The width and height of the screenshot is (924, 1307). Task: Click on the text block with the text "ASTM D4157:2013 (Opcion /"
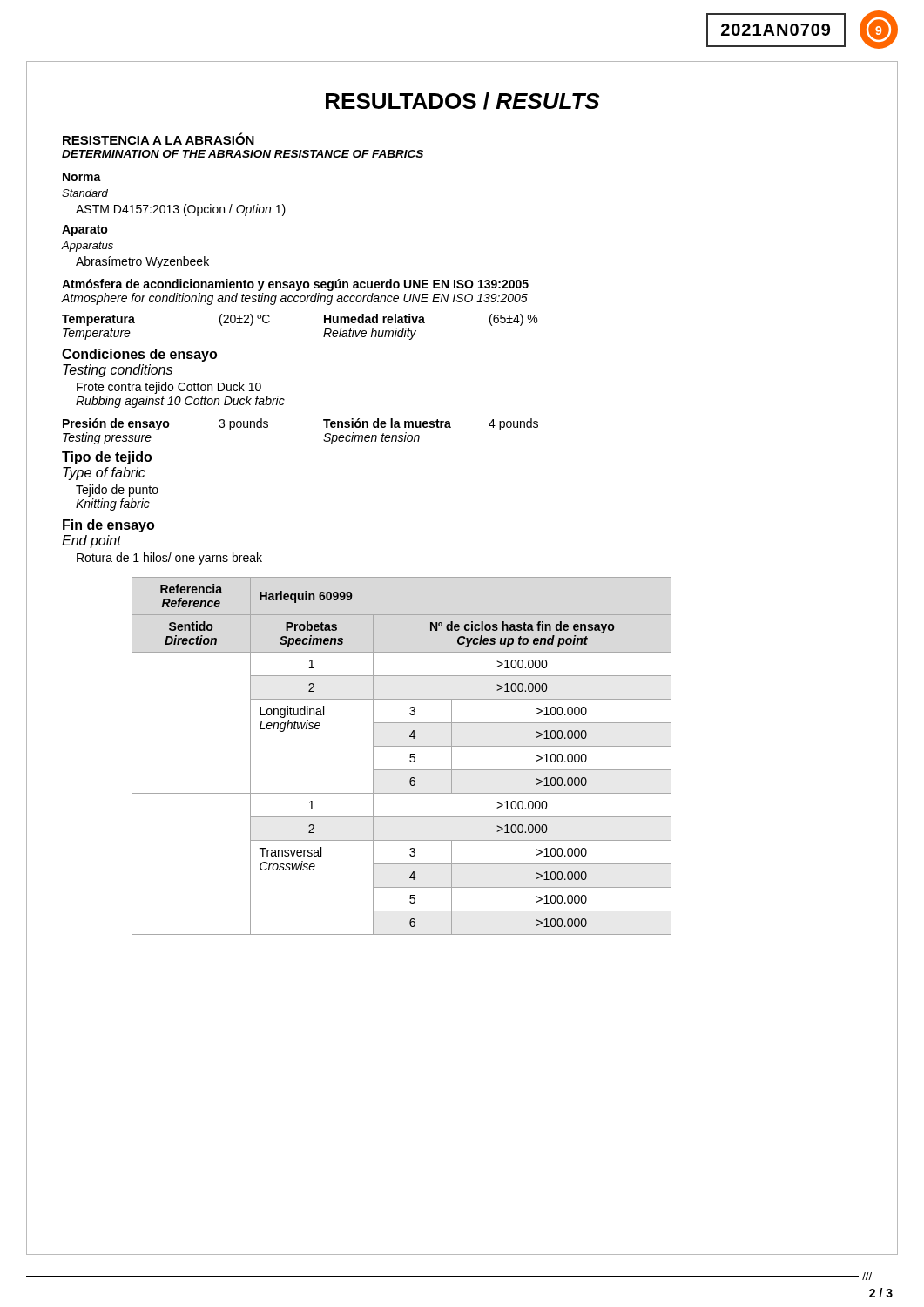(181, 209)
